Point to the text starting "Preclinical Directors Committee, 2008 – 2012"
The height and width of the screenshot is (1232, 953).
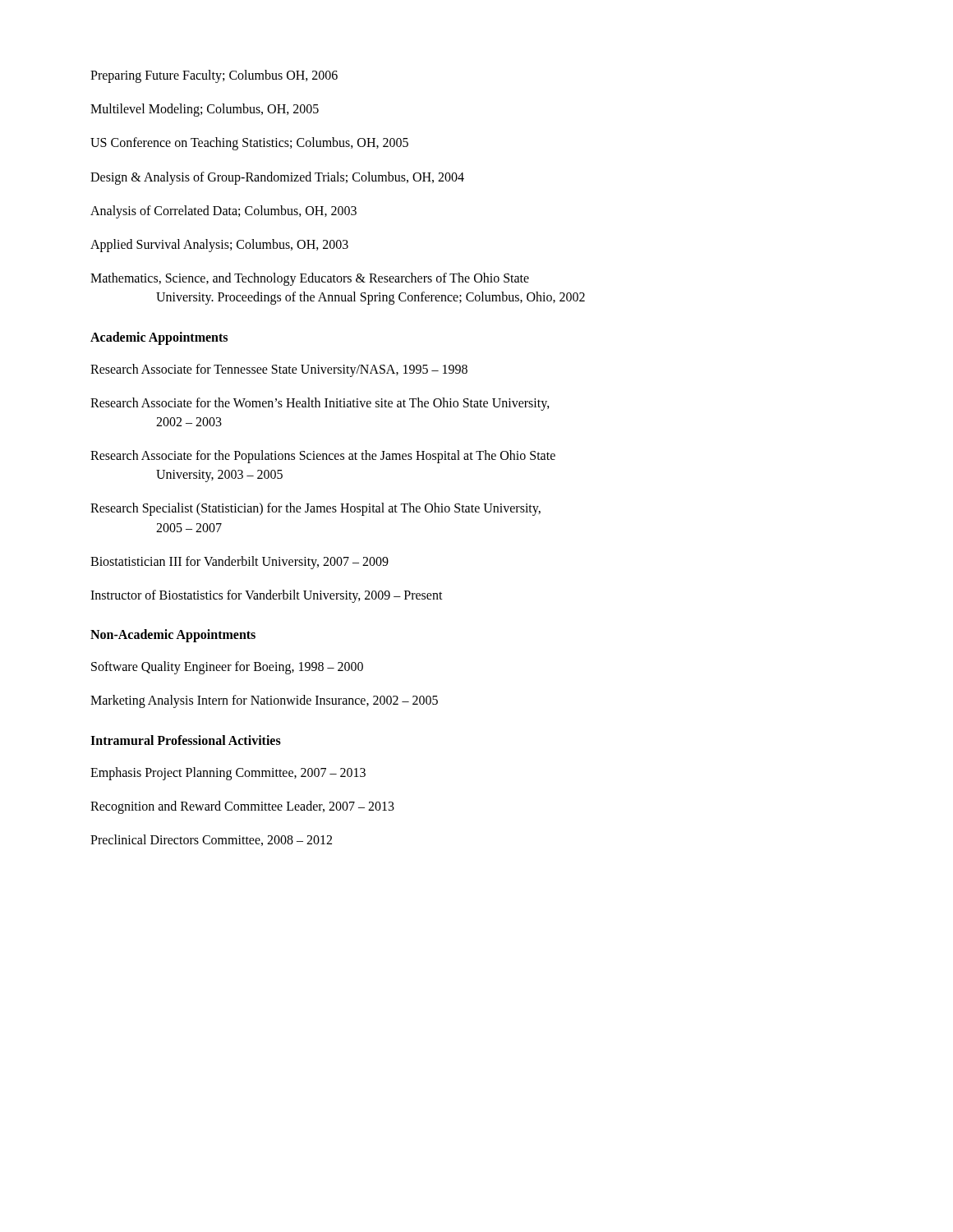click(212, 840)
